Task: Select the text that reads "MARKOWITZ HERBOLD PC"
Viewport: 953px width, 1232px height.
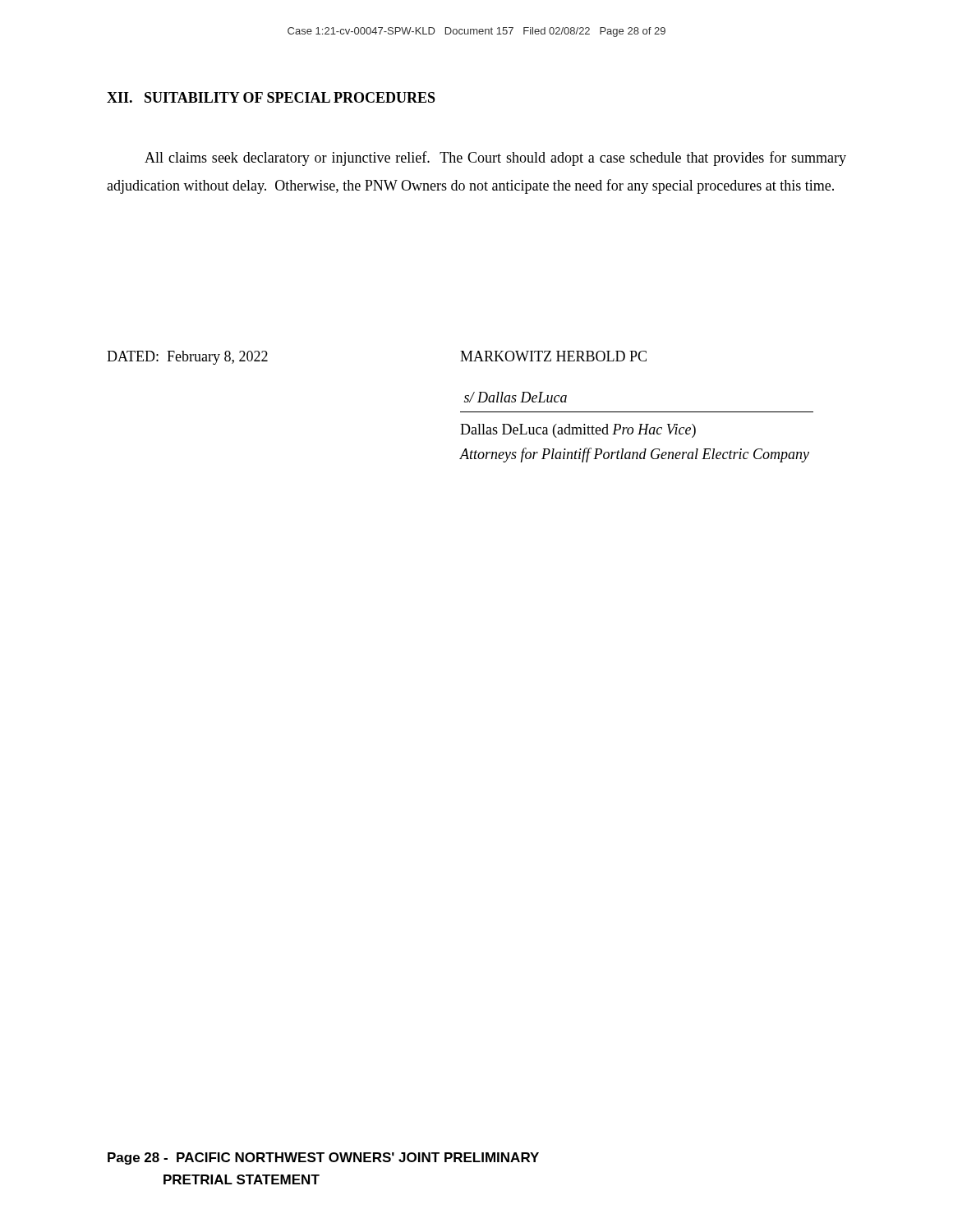Action: click(554, 356)
